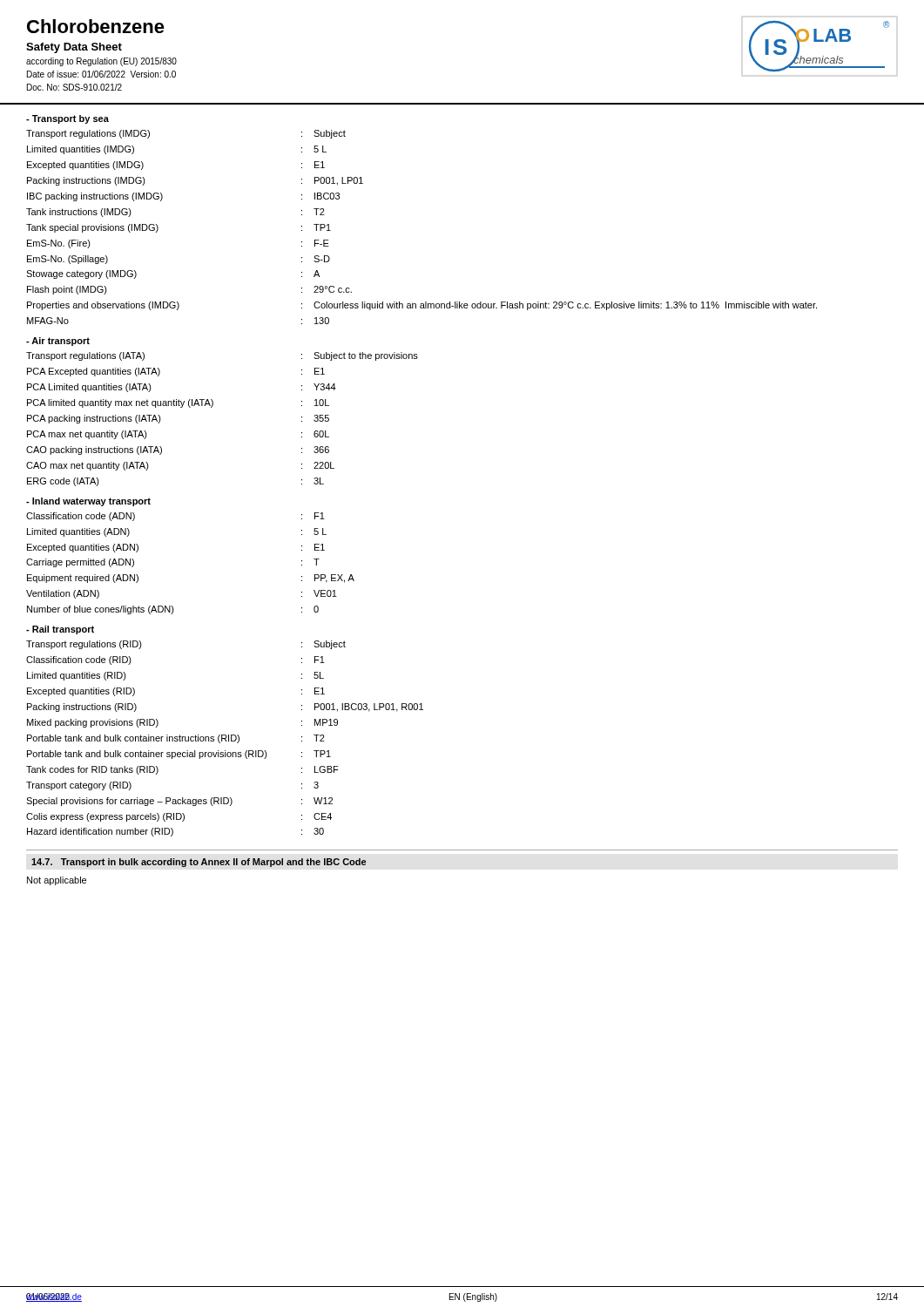924x1307 pixels.
Task: Find the text that reads "Not applicable"
Action: 57,880
